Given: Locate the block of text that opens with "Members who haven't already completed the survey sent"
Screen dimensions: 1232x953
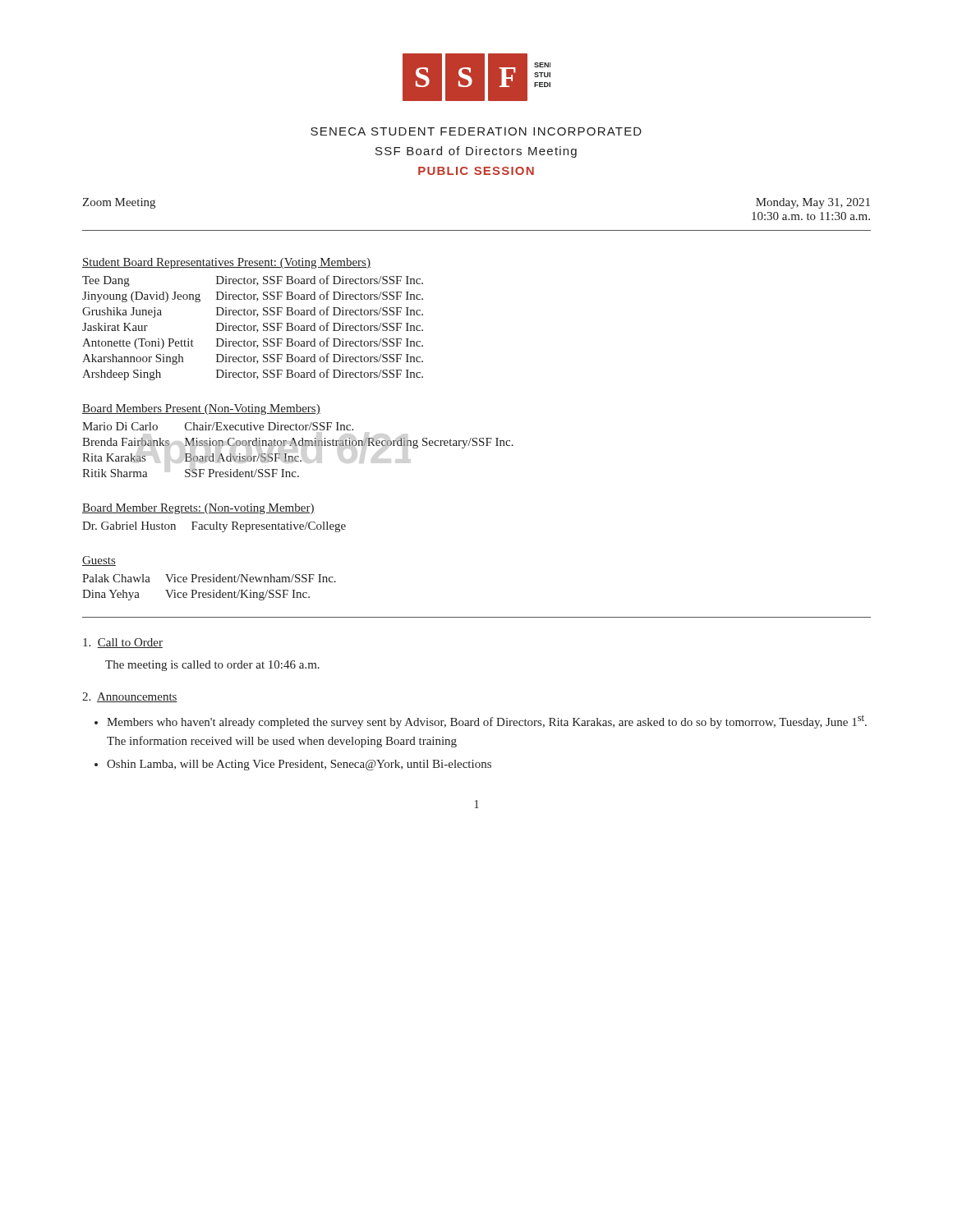Looking at the screenshot, I should coord(487,730).
